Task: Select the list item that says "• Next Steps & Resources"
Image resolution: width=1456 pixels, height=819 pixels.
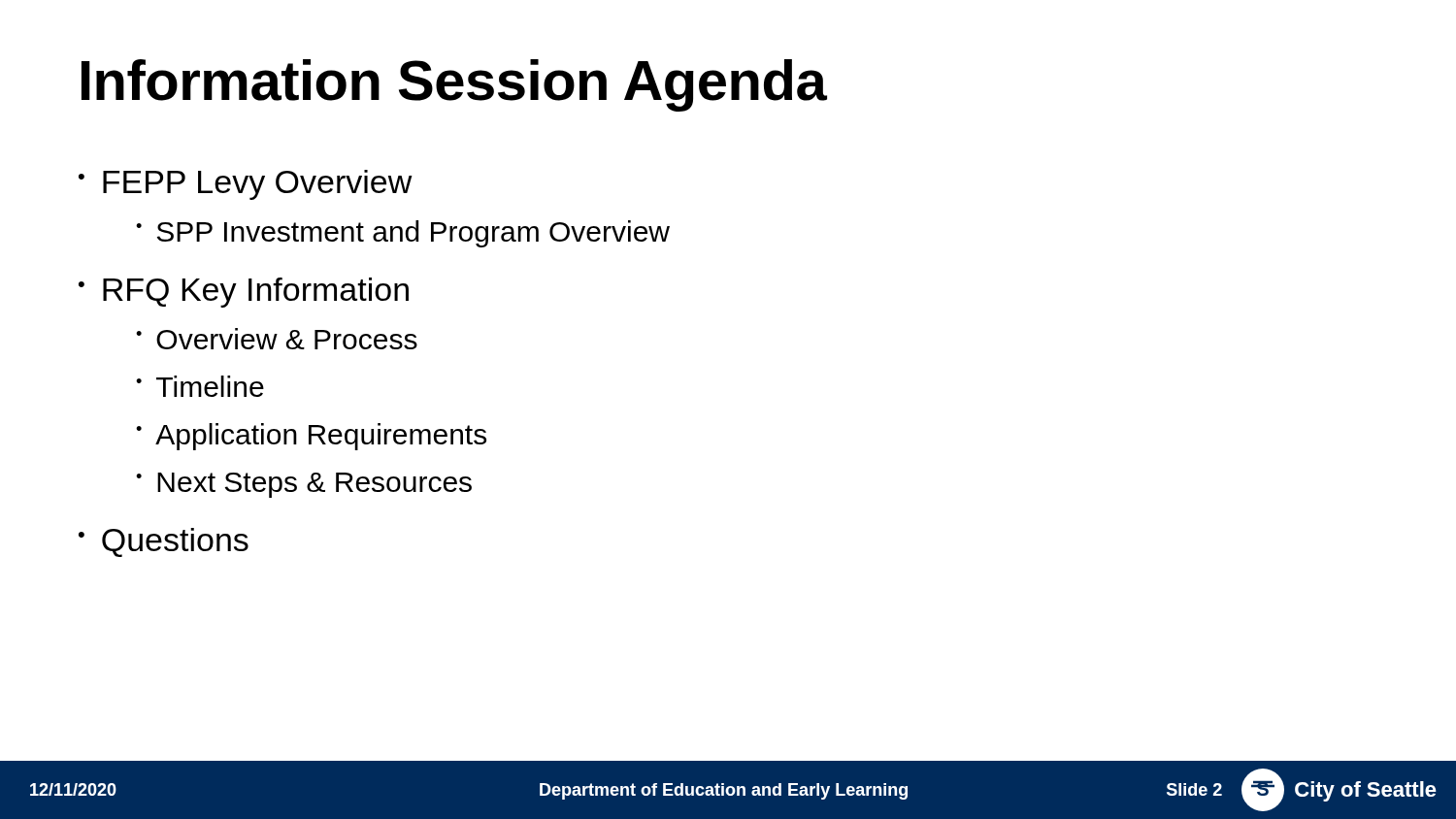Action: point(304,482)
